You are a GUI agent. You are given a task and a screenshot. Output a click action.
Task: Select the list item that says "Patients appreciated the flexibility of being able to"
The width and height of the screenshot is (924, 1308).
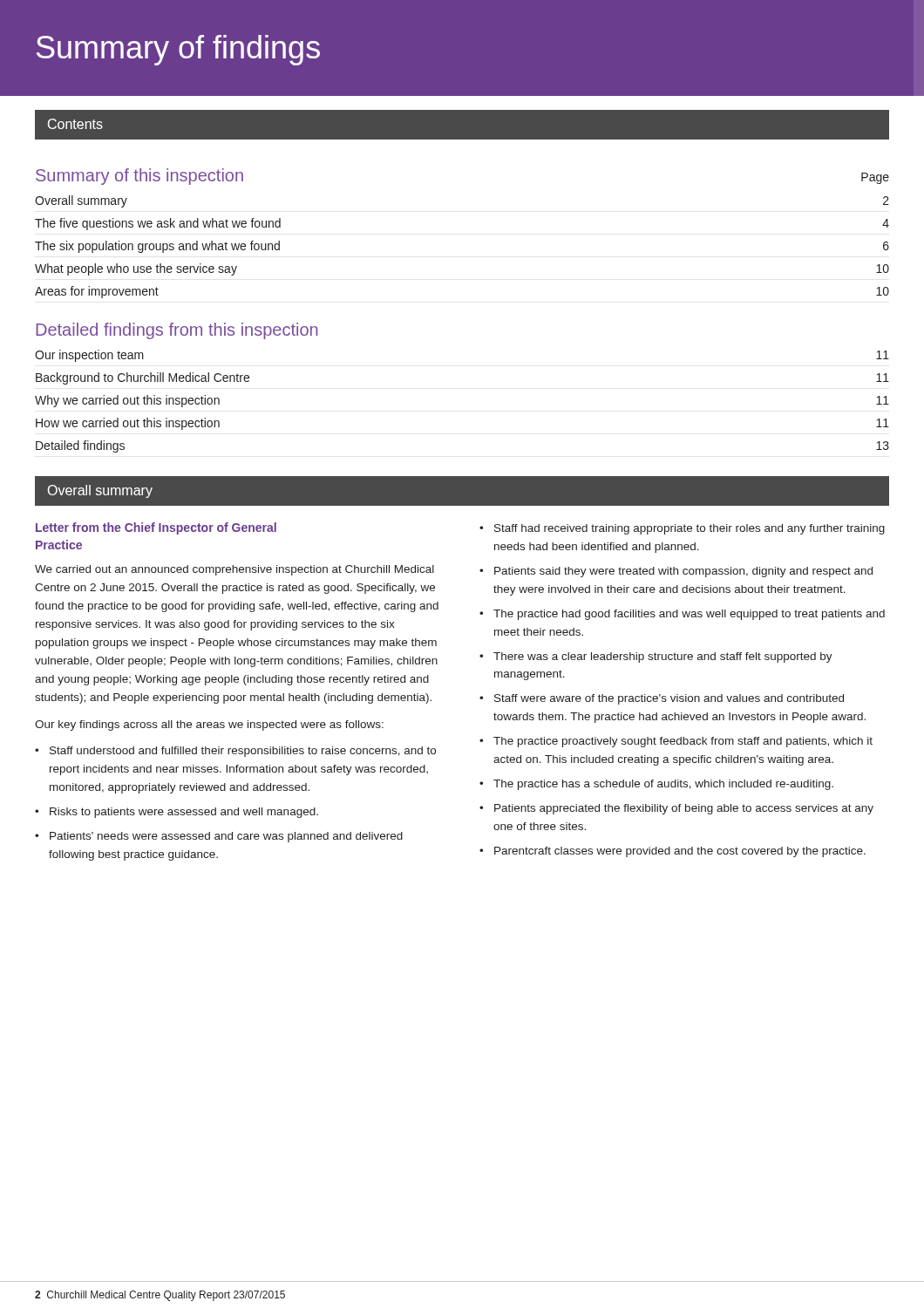(x=683, y=817)
